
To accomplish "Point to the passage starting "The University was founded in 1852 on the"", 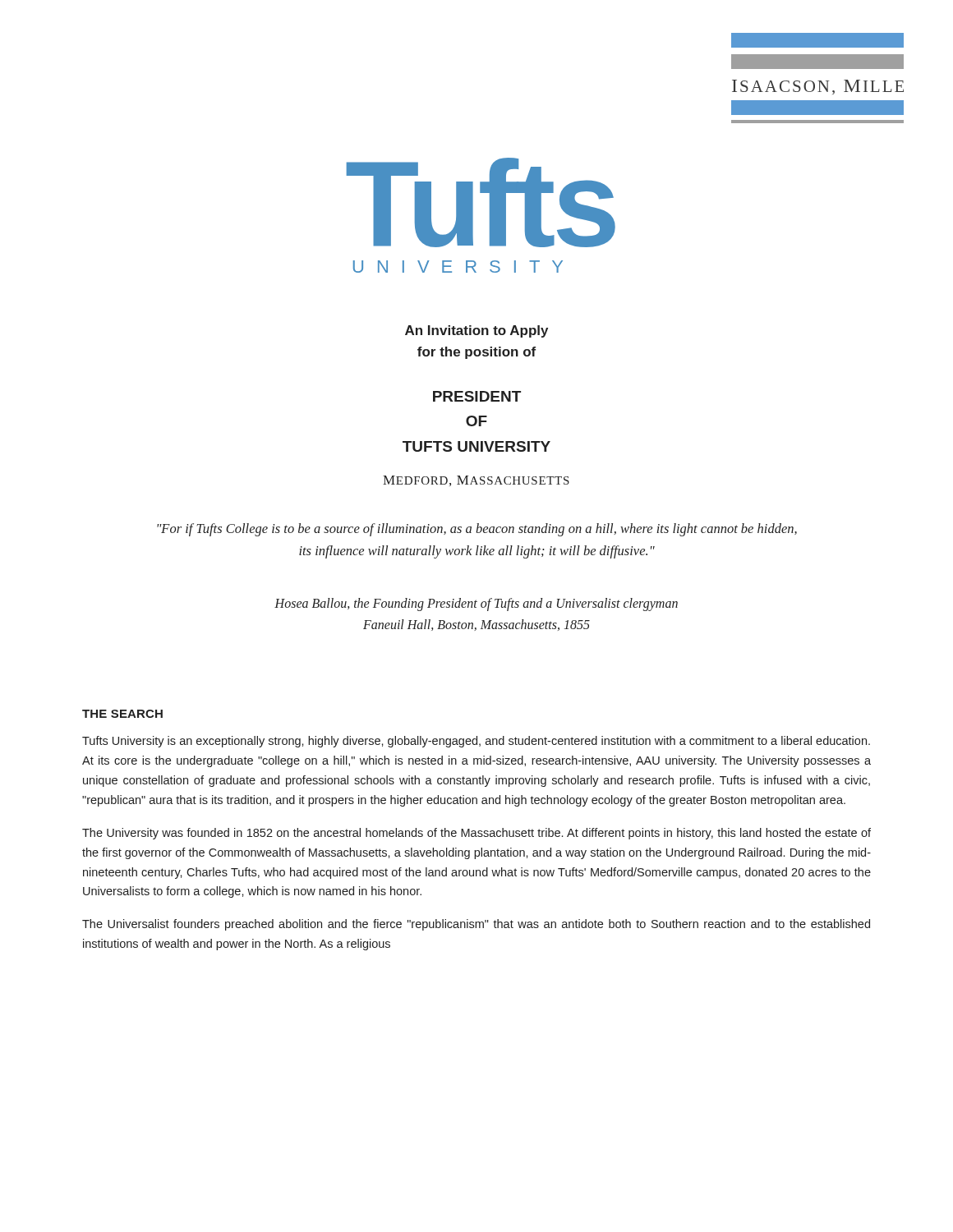I will tap(476, 862).
